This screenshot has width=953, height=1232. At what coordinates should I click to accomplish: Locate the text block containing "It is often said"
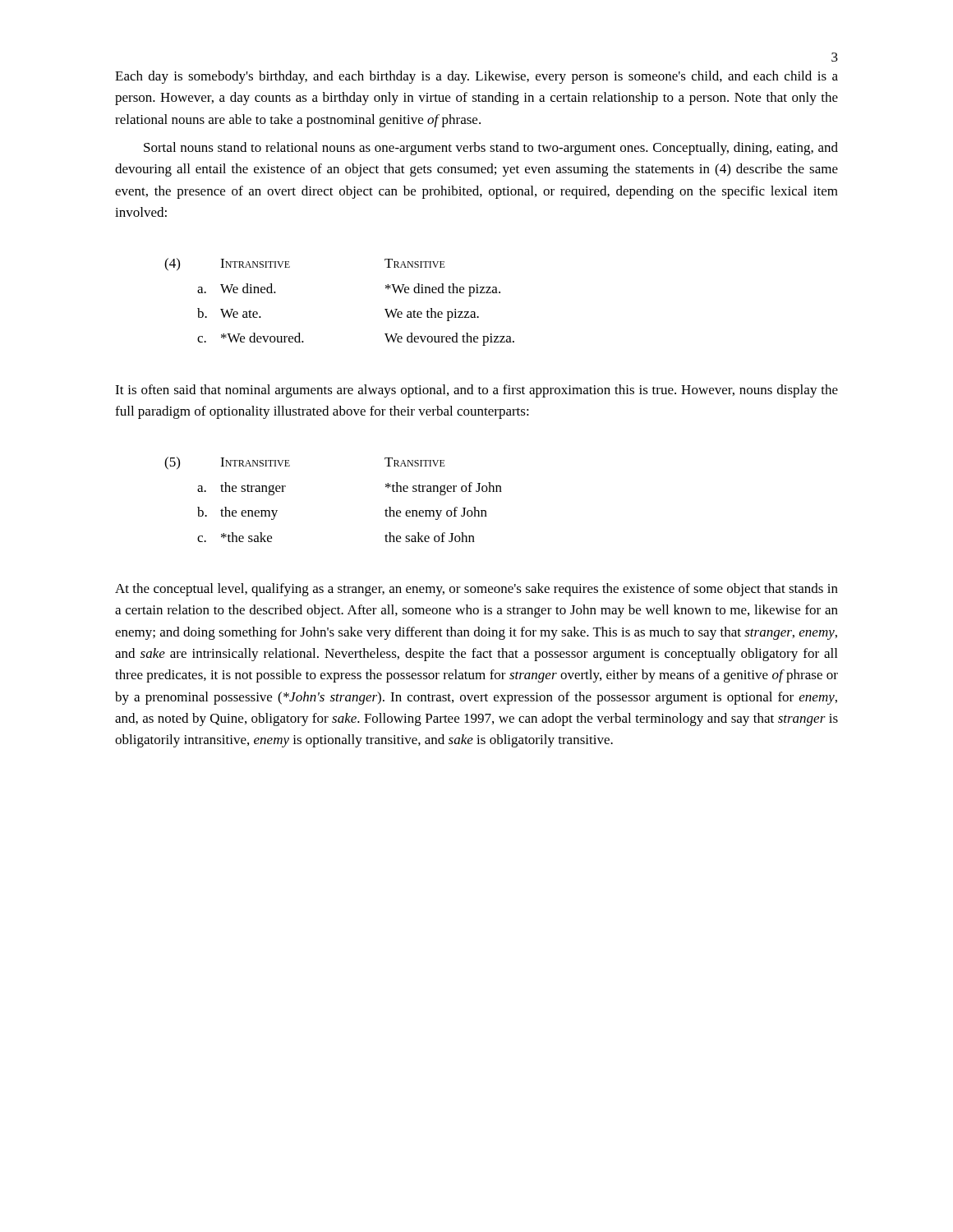click(476, 401)
